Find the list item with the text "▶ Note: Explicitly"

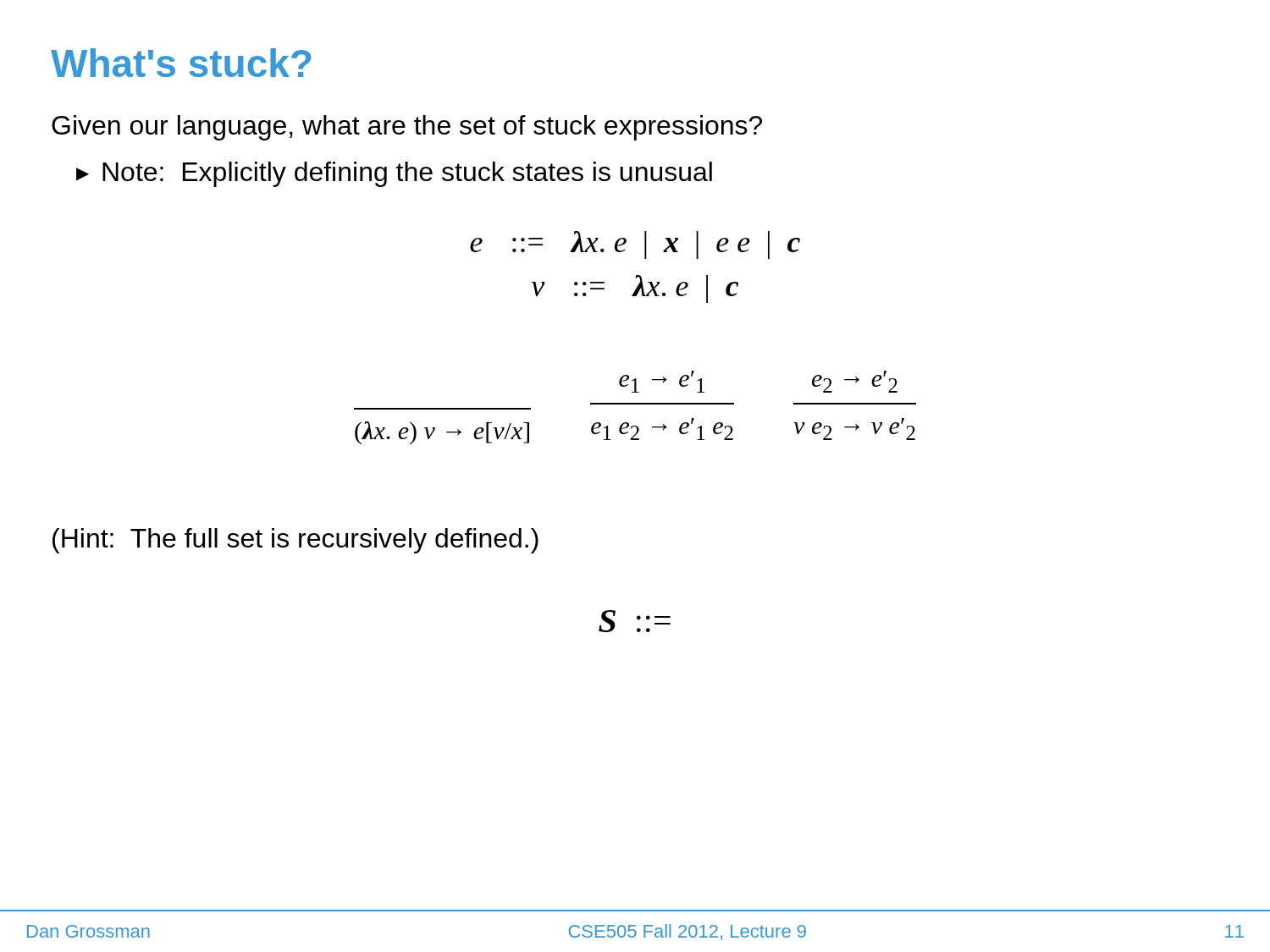point(395,172)
